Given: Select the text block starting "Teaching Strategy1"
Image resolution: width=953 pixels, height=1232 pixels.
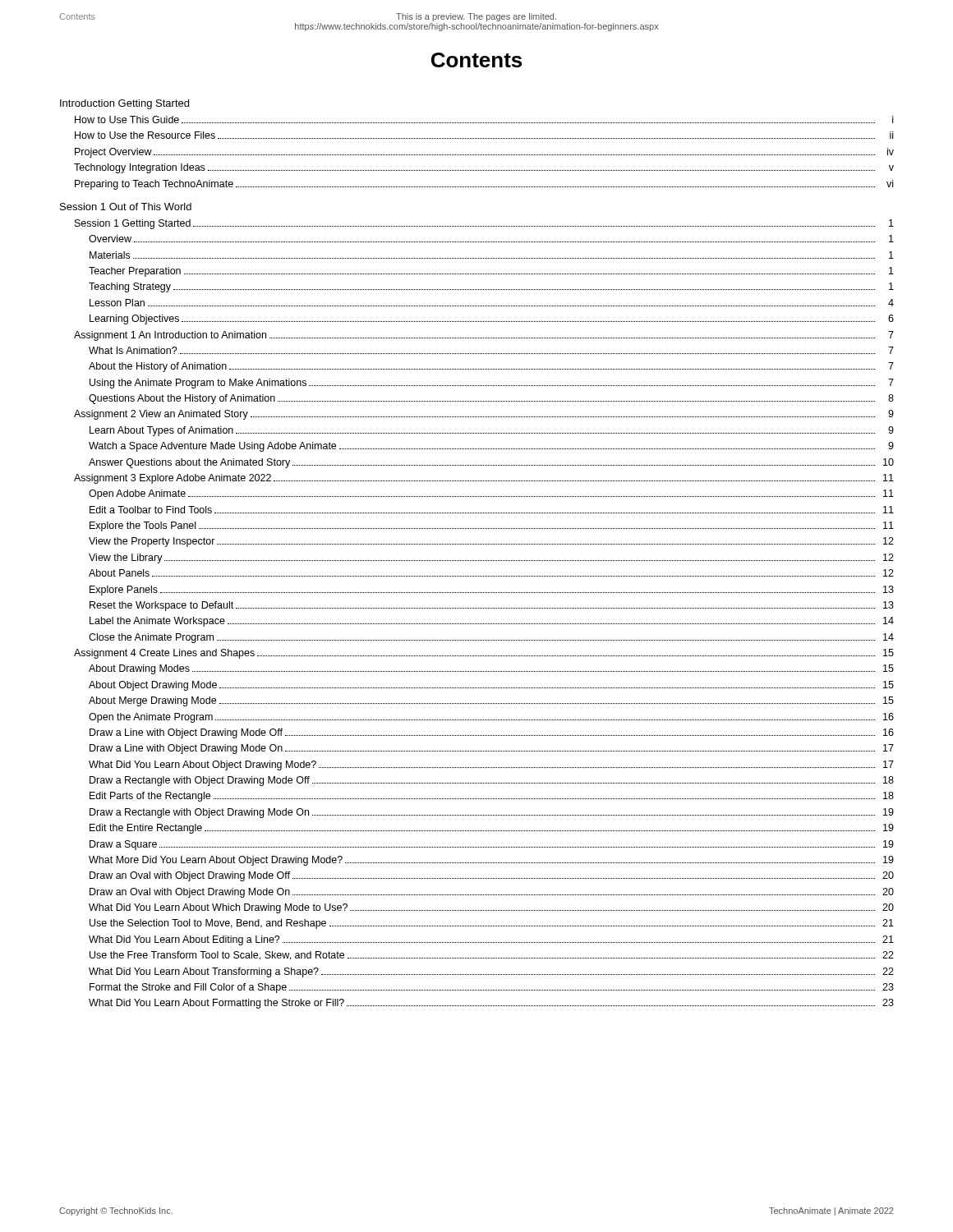Looking at the screenshot, I should [491, 287].
